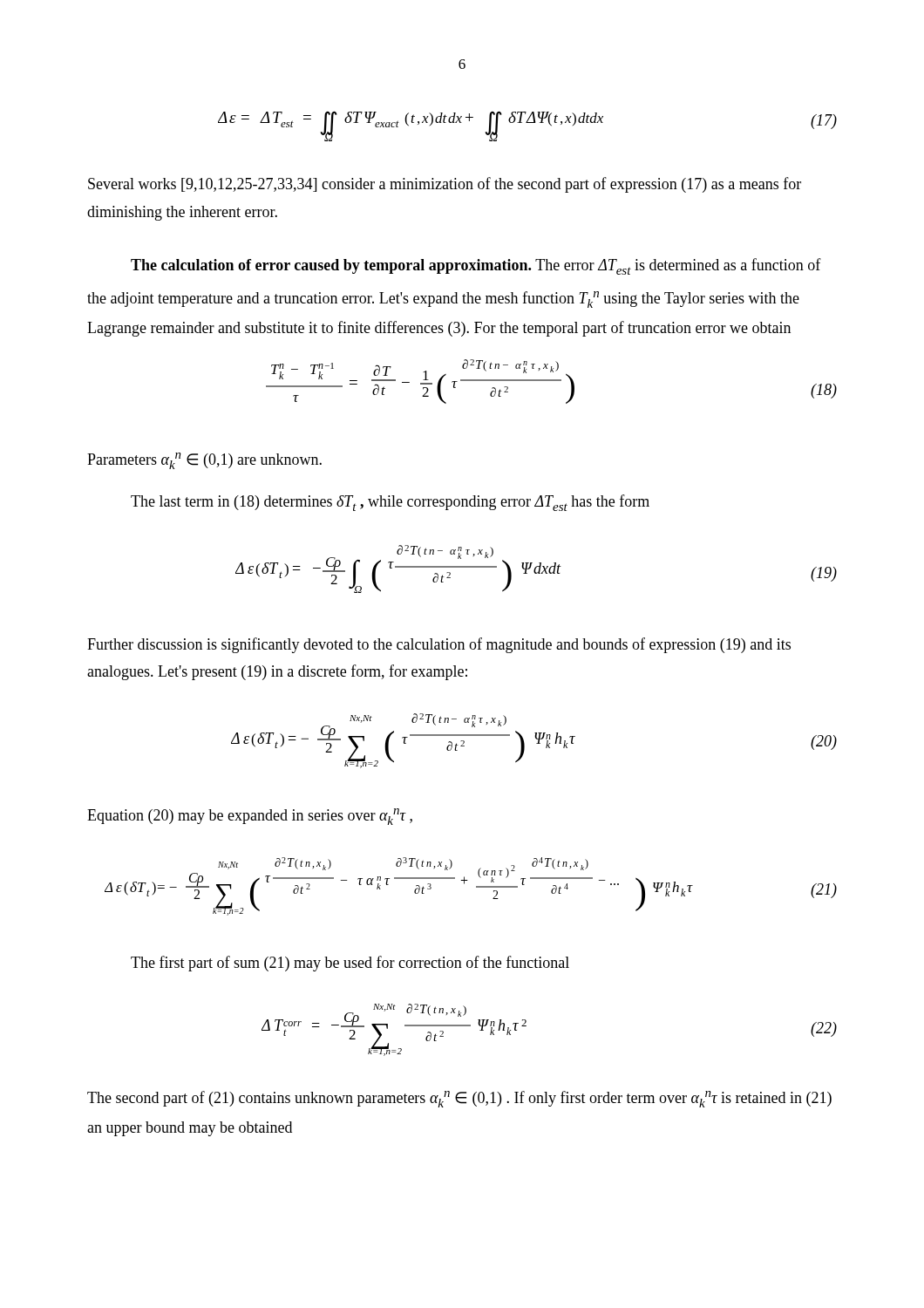Locate the text block starting "T n k − T n −1"
Screen dimensions: 1308x924
[549, 390]
